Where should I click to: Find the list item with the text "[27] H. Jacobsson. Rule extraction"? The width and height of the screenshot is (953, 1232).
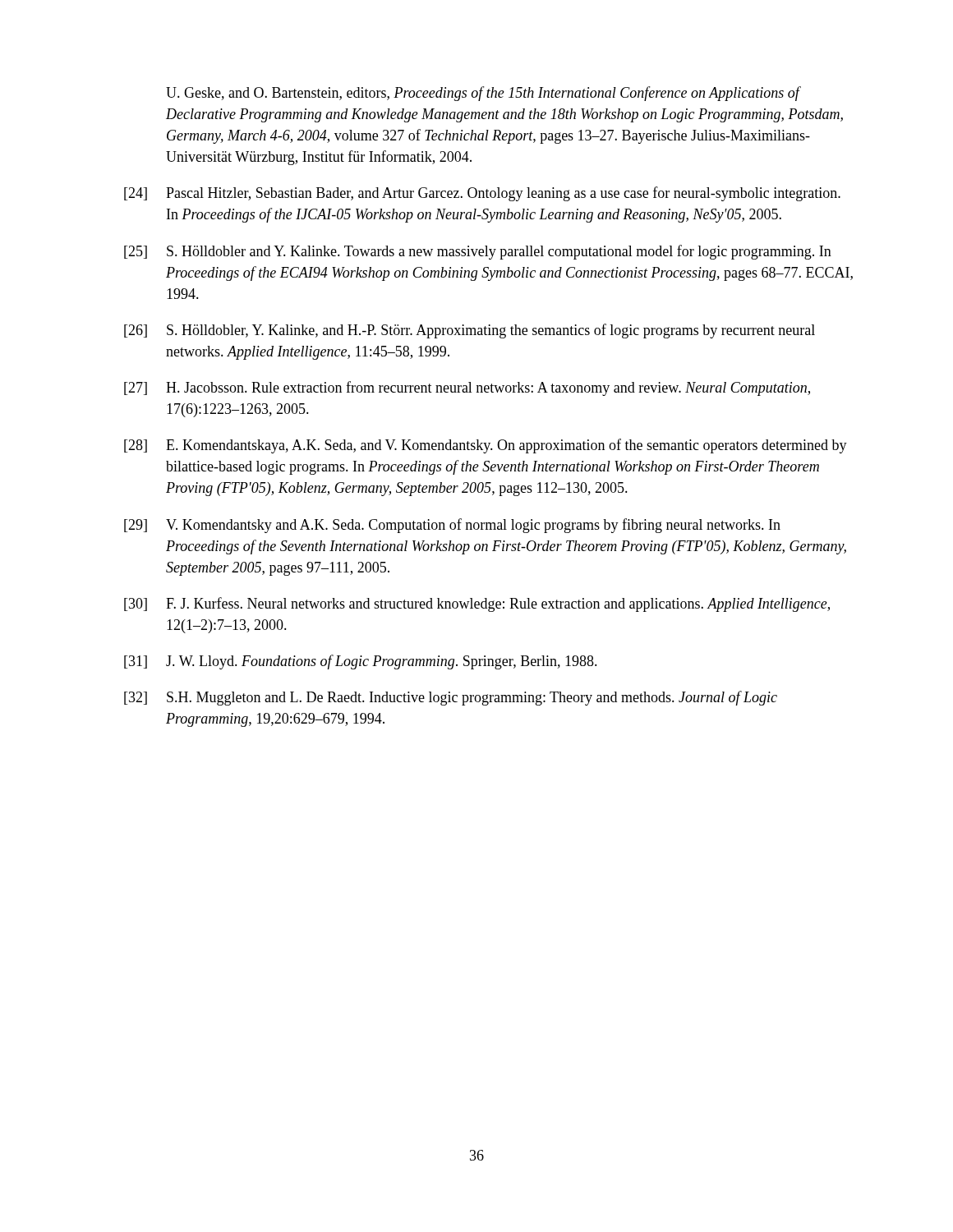pos(489,398)
